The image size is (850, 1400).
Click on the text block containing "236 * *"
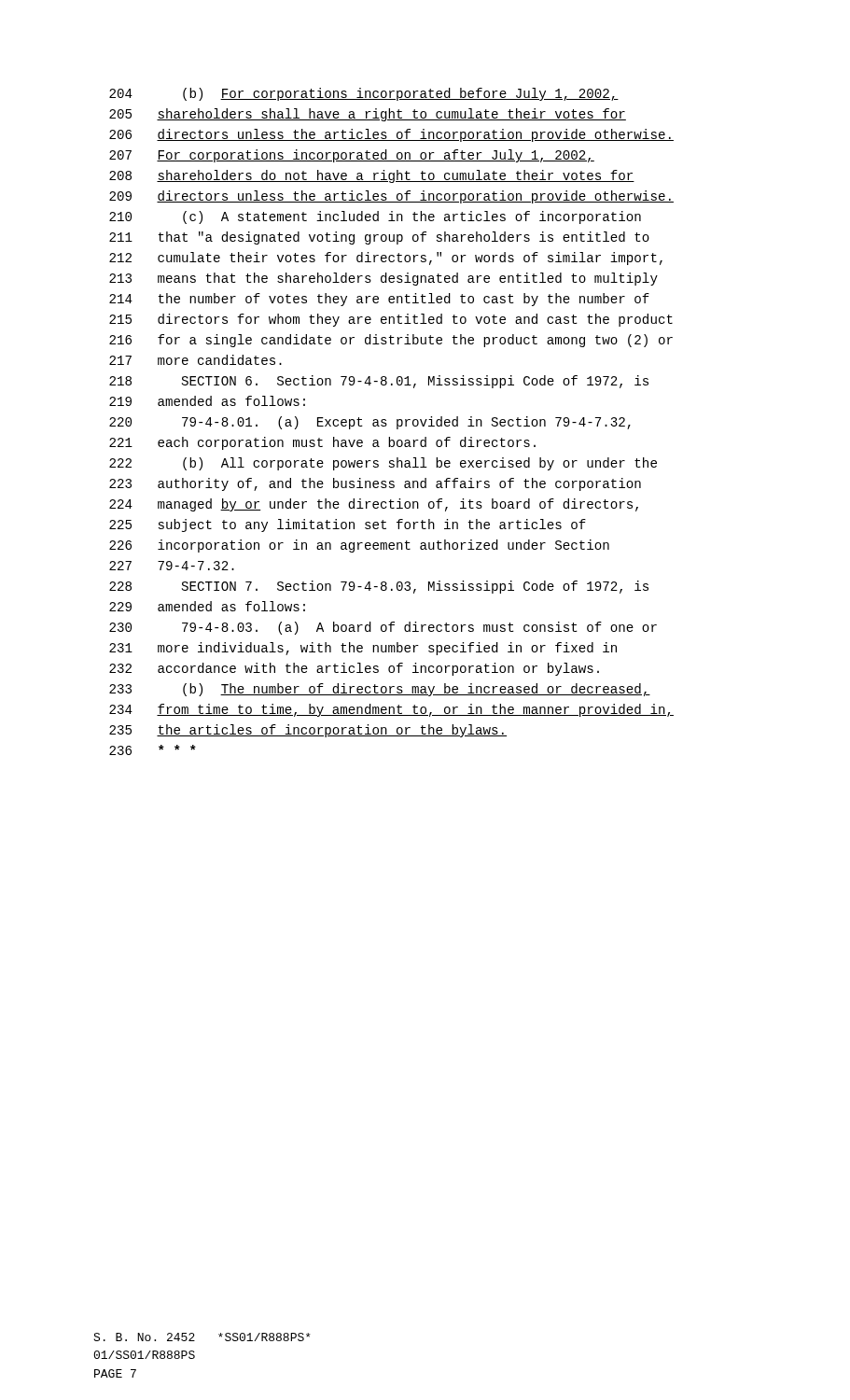121,750
